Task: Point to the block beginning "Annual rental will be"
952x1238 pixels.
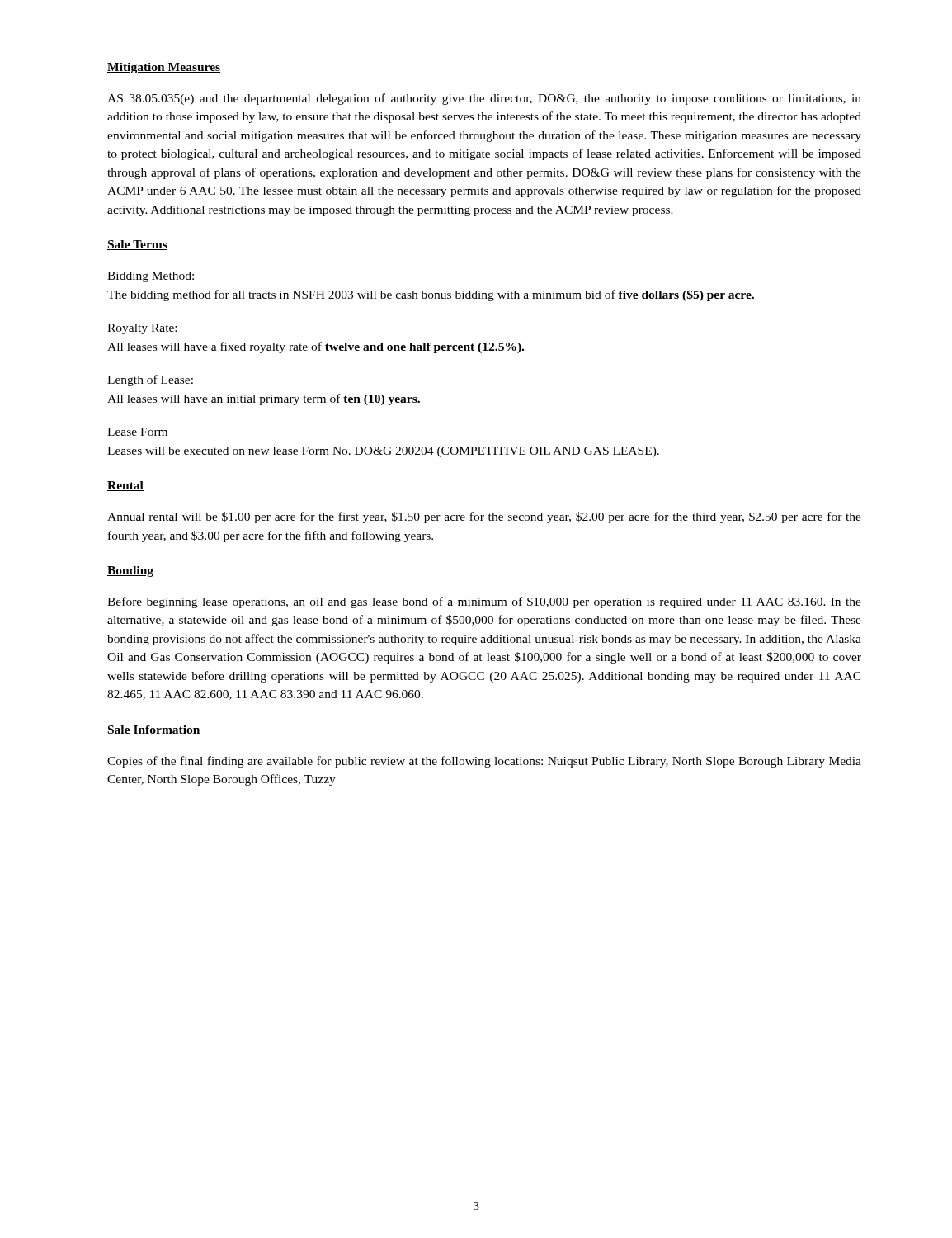Action: pyautogui.click(x=484, y=526)
